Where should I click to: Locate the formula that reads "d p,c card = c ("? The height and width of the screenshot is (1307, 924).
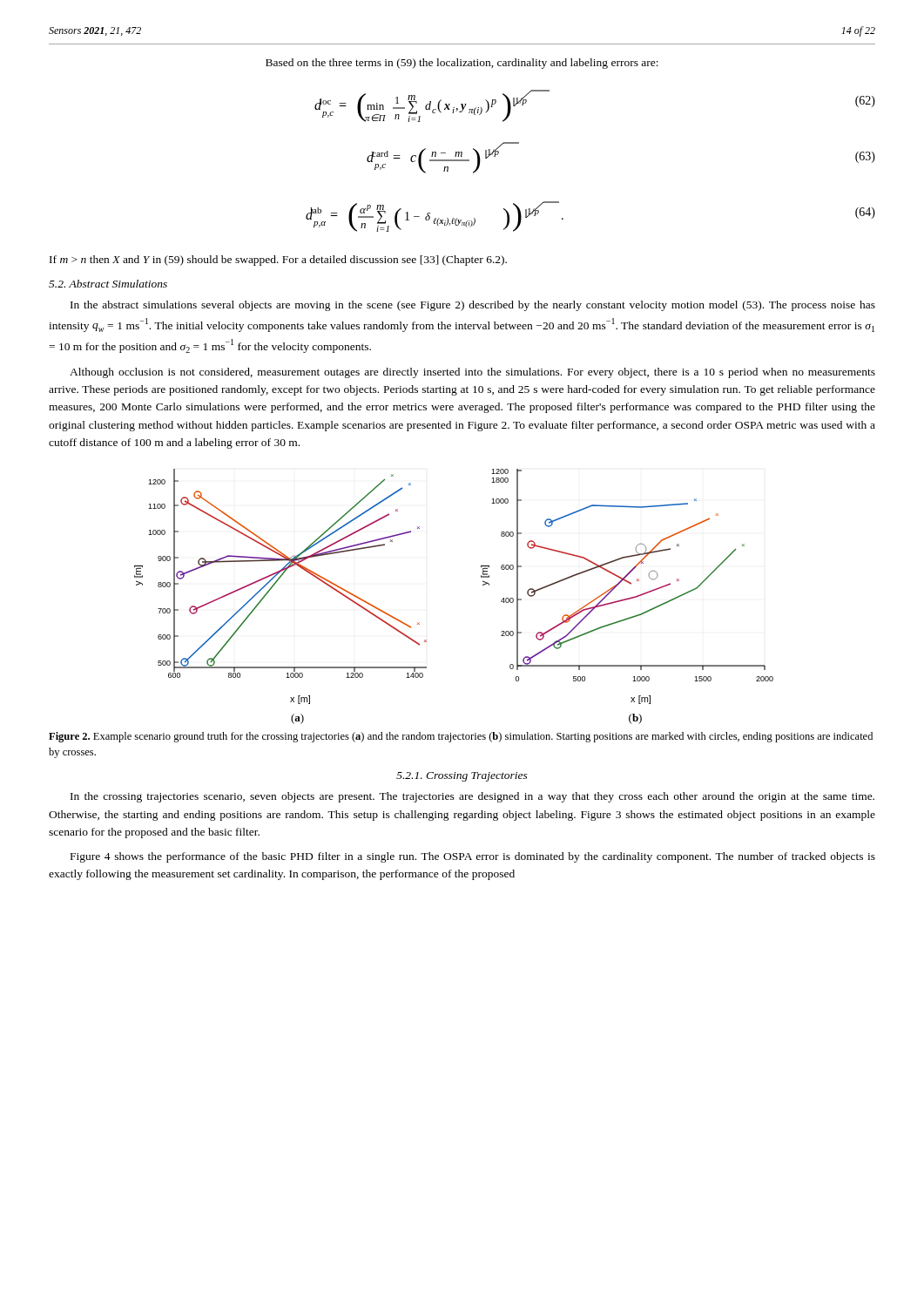click(x=449, y=160)
